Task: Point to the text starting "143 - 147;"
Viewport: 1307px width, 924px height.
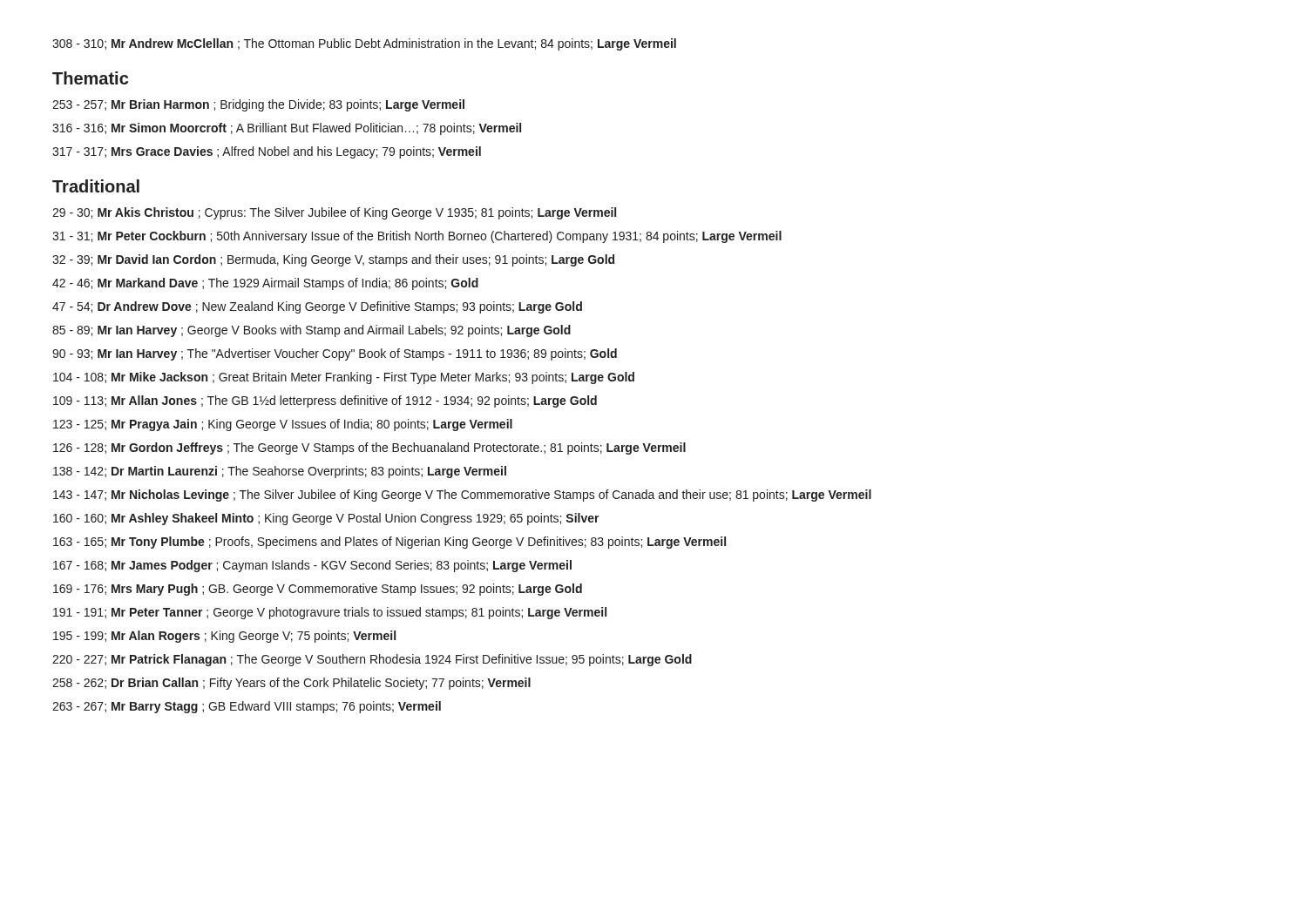Action: [x=462, y=495]
